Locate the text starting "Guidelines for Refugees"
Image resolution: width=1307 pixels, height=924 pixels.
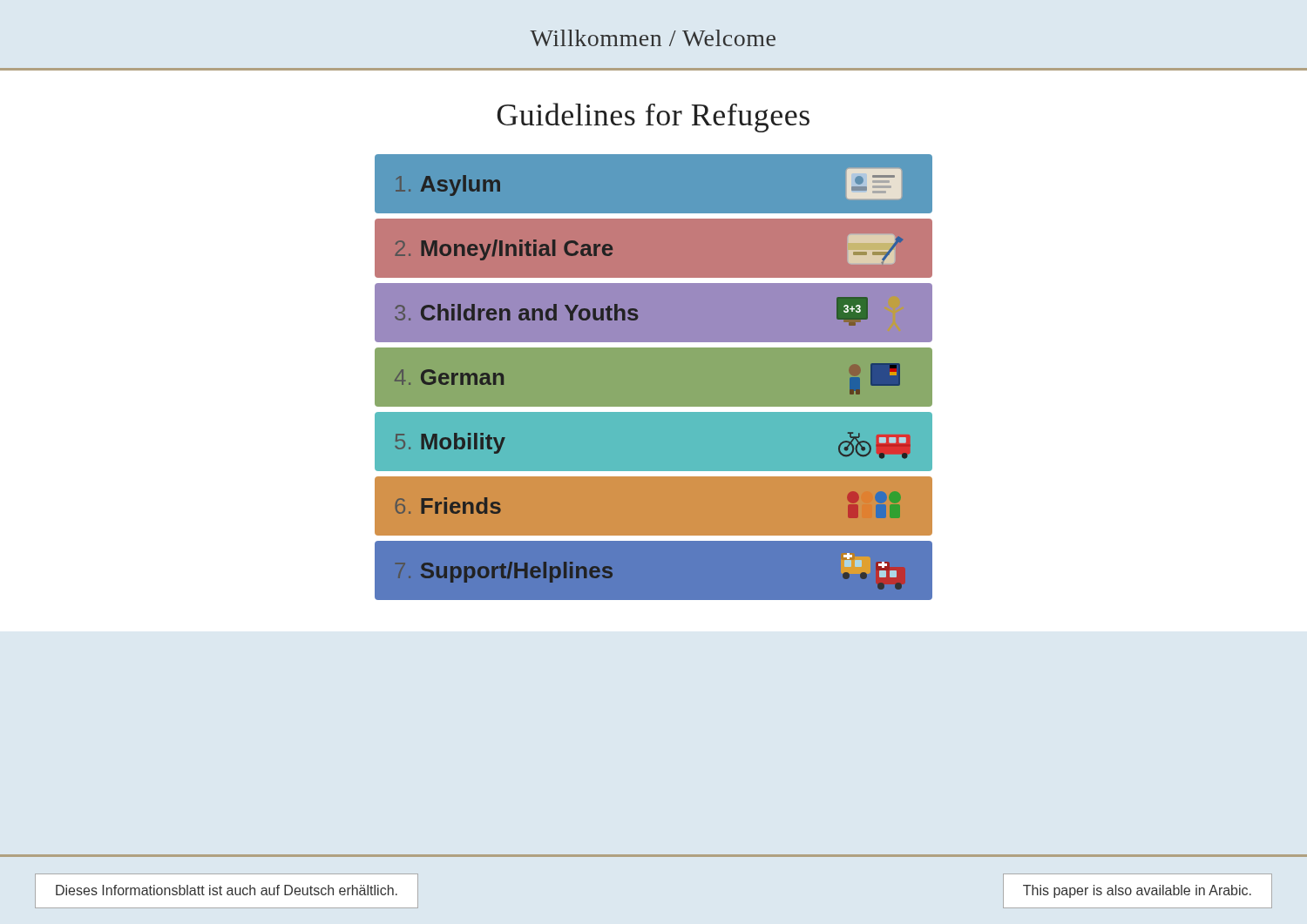[654, 115]
